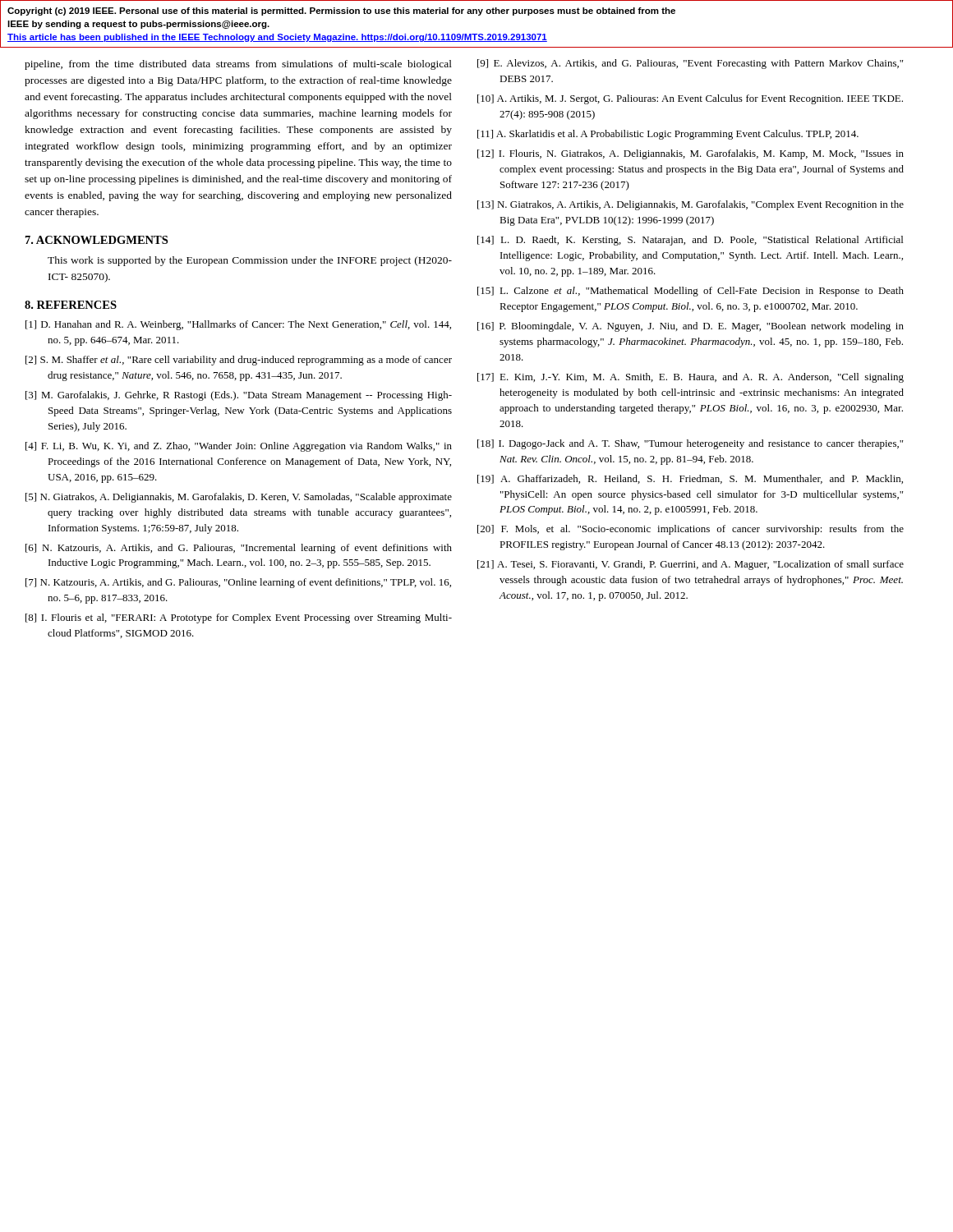Select the block starting "[6] N. Katzouris, A. Artikis, and"
The height and width of the screenshot is (1232, 953).
(238, 555)
